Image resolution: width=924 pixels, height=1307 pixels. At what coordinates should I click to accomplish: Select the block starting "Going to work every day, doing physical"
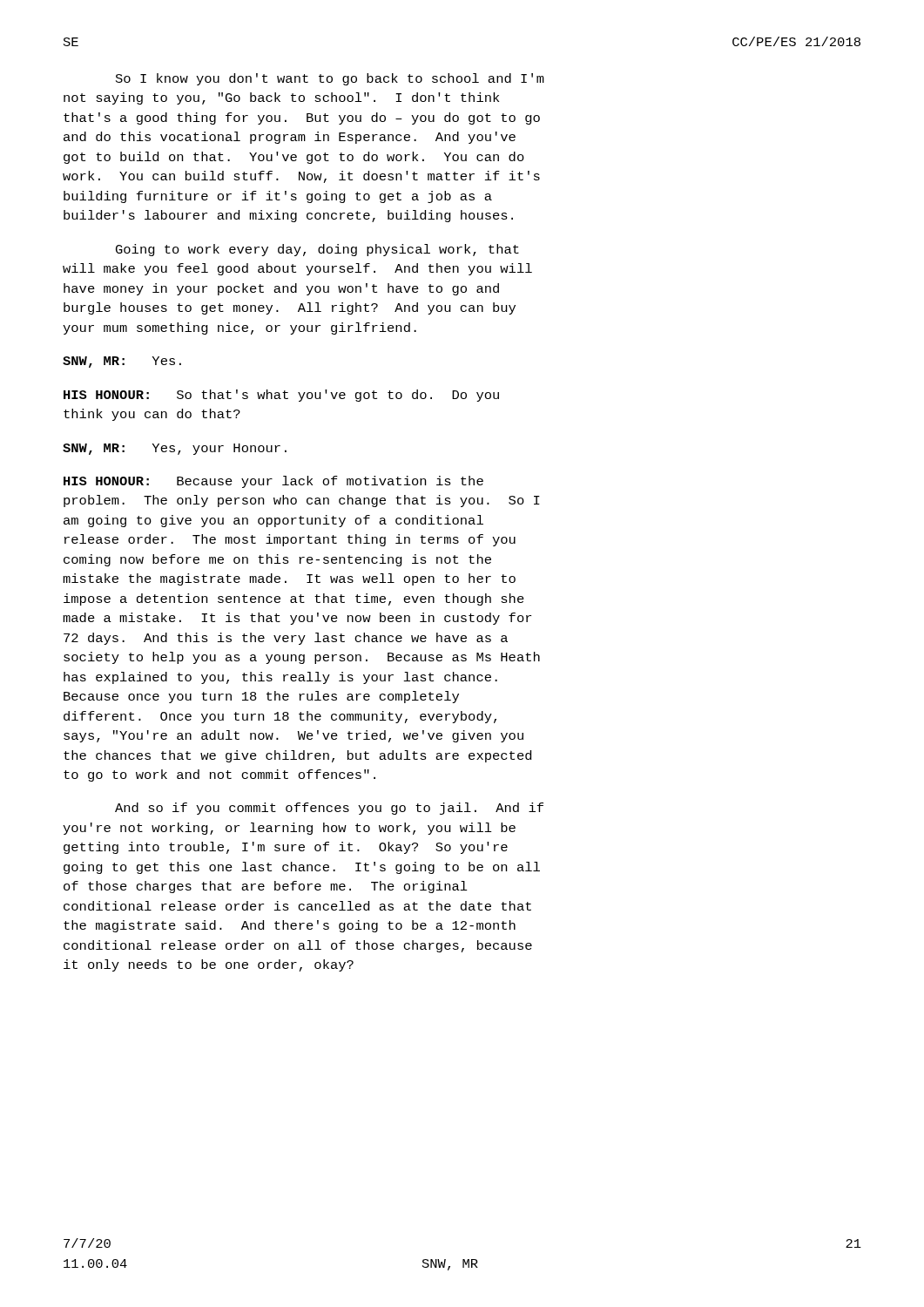[x=298, y=289]
